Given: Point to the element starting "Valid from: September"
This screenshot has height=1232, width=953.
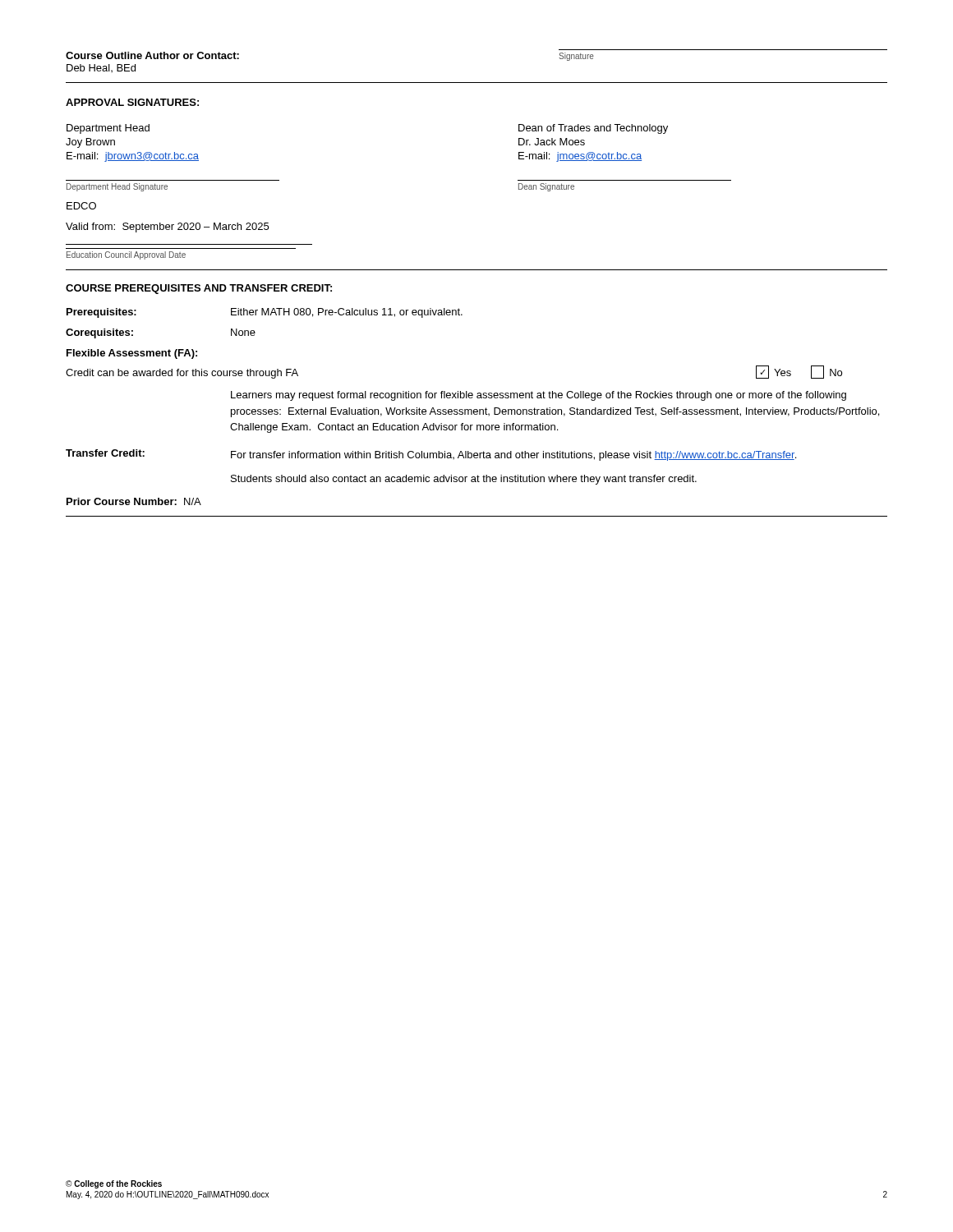Looking at the screenshot, I should click(x=167, y=226).
